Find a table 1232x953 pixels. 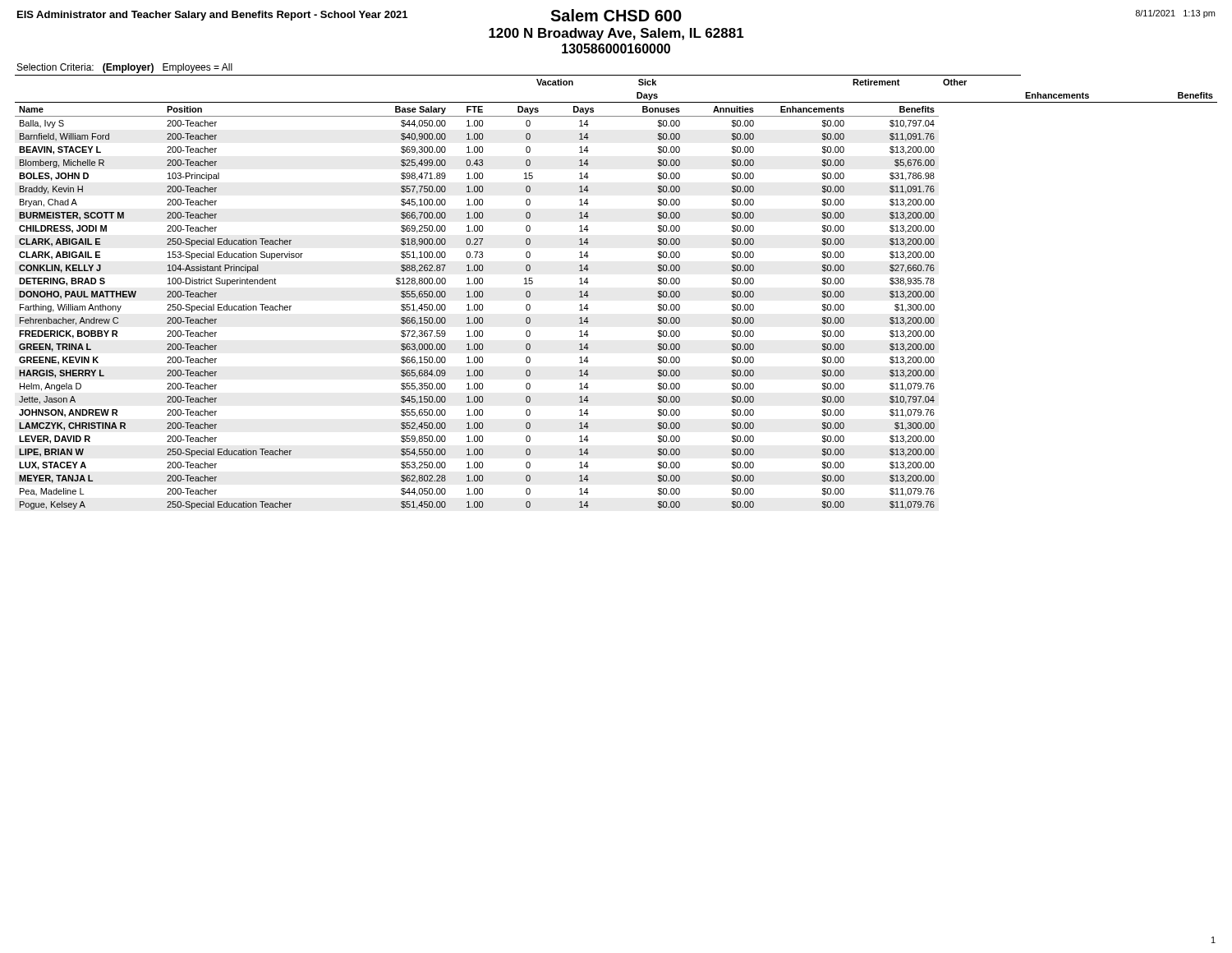tap(616, 293)
